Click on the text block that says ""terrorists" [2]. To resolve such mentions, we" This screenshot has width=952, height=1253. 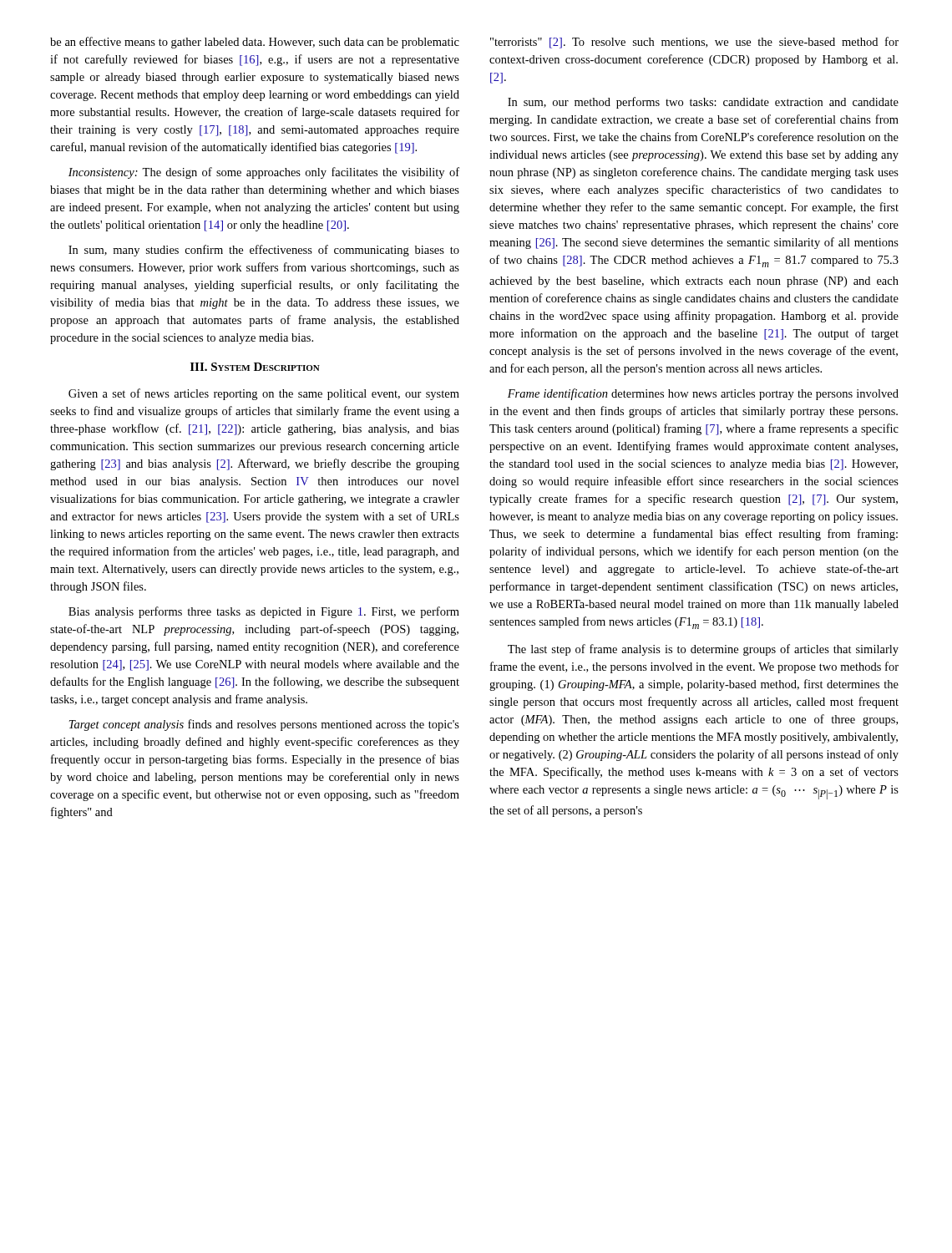coord(694,60)
